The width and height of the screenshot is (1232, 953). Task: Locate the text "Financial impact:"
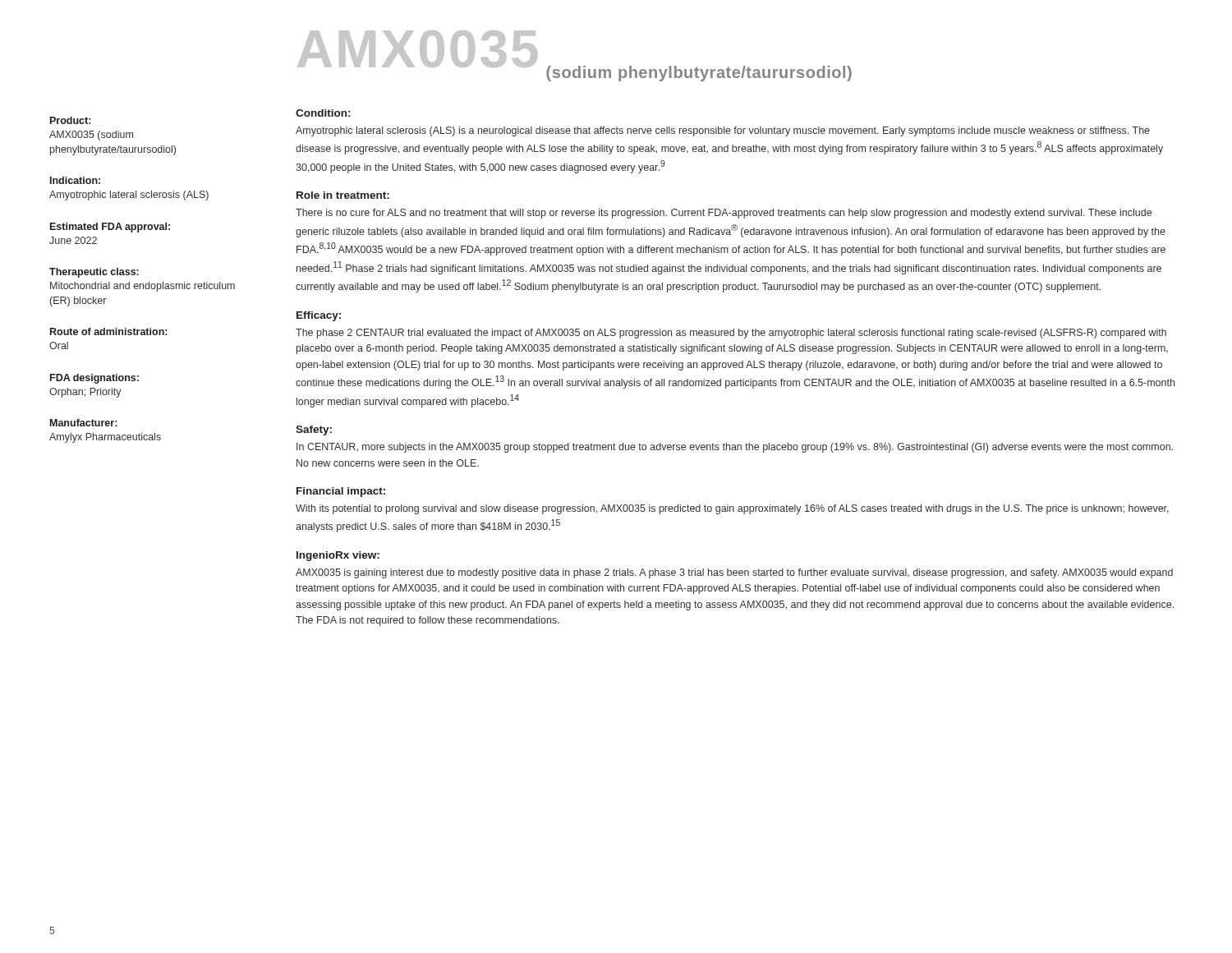(341, 491)
